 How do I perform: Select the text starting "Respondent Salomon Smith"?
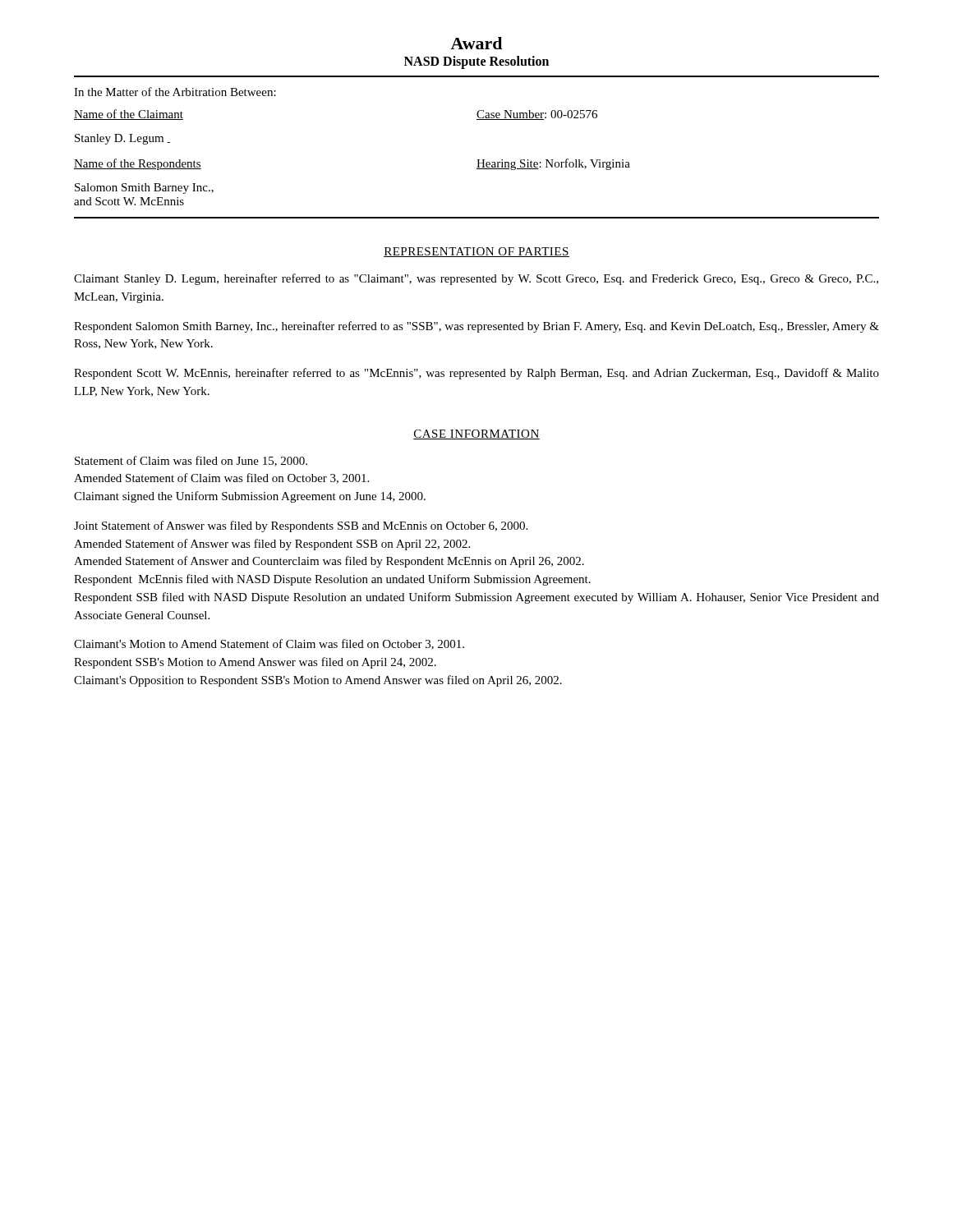pyautogui.click(x=476, y=335)
